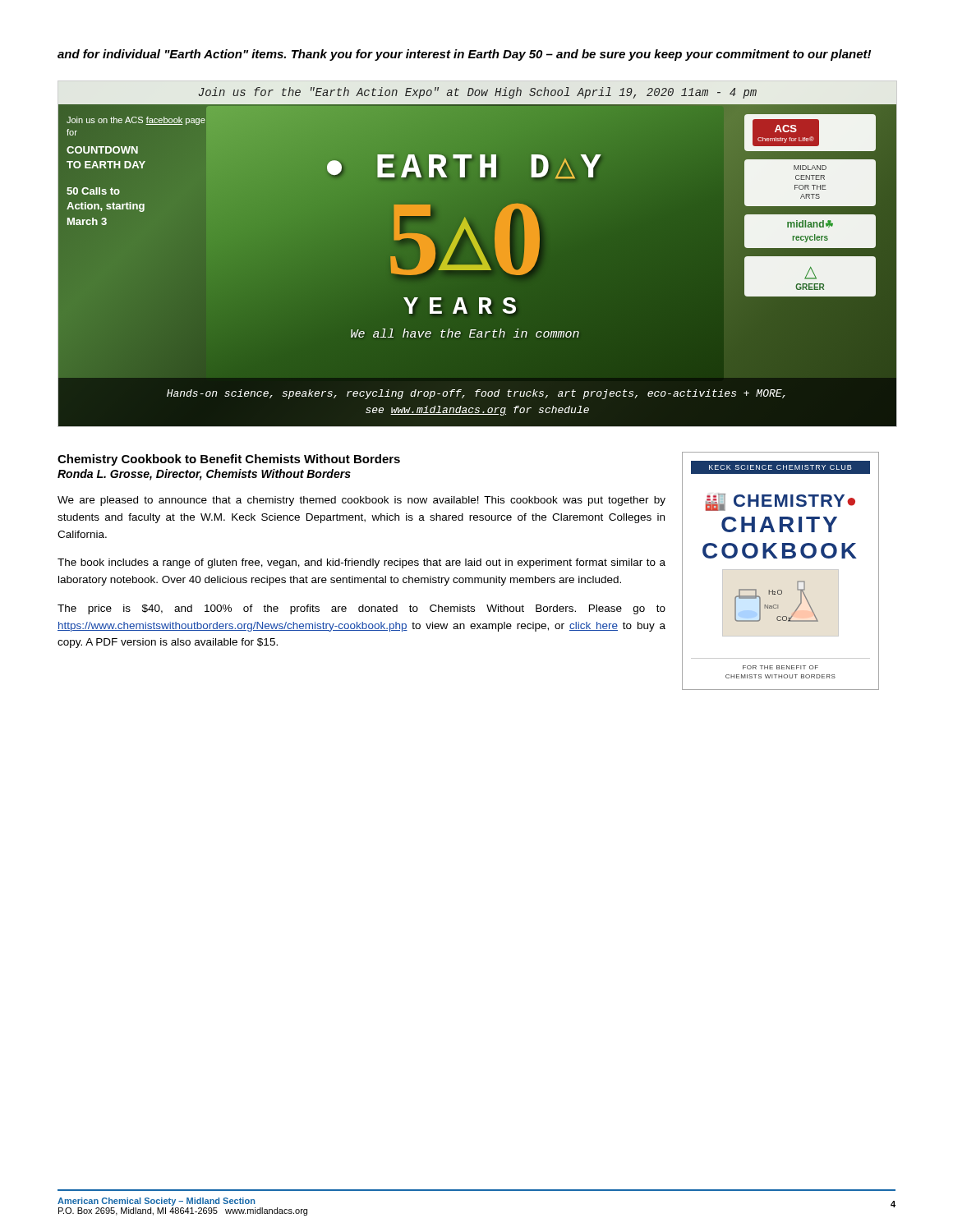Select the block starting "and for individual "Earth Action" items."

coord(476,54)
